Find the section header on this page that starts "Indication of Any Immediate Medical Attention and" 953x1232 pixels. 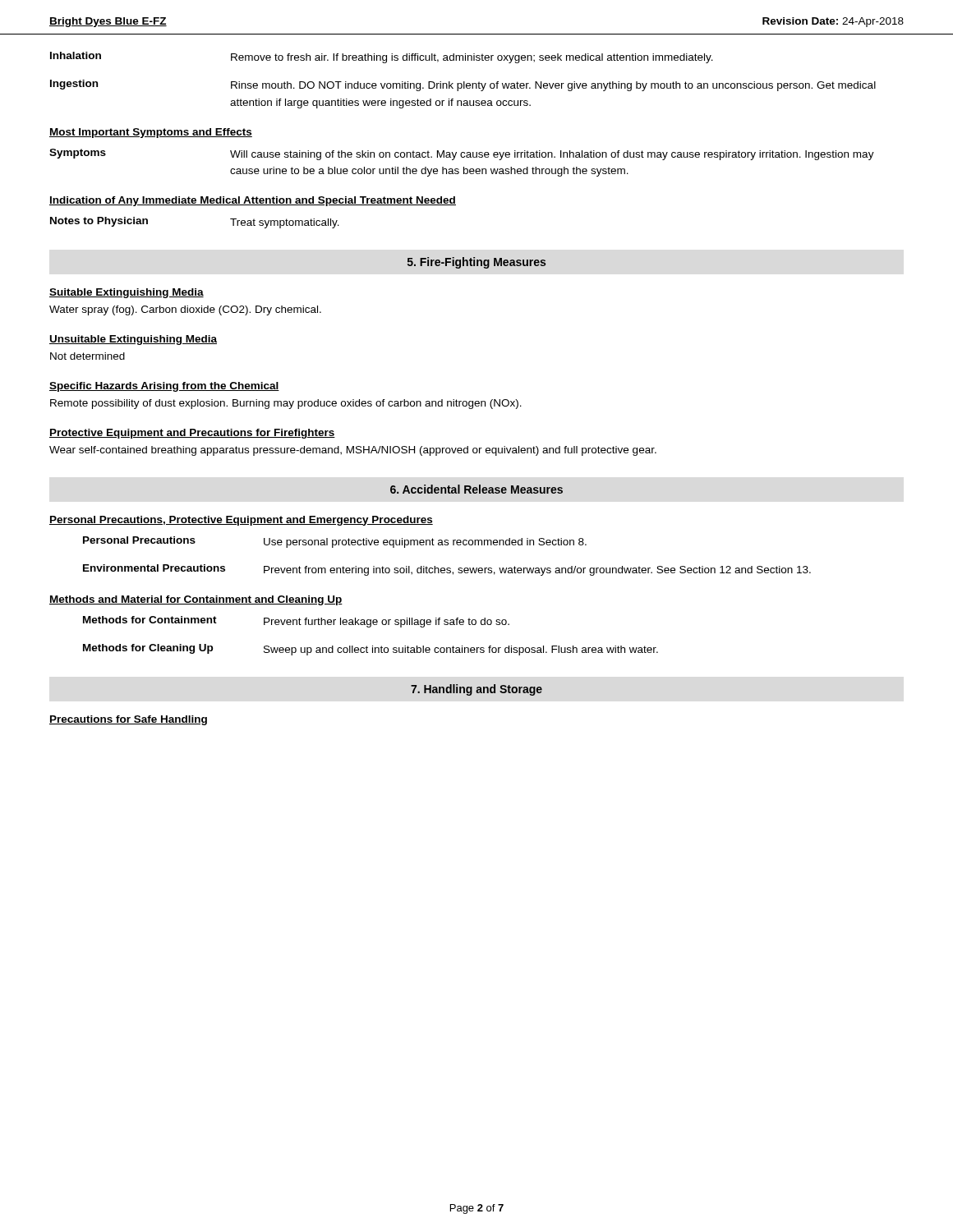(x=253, y=200)
